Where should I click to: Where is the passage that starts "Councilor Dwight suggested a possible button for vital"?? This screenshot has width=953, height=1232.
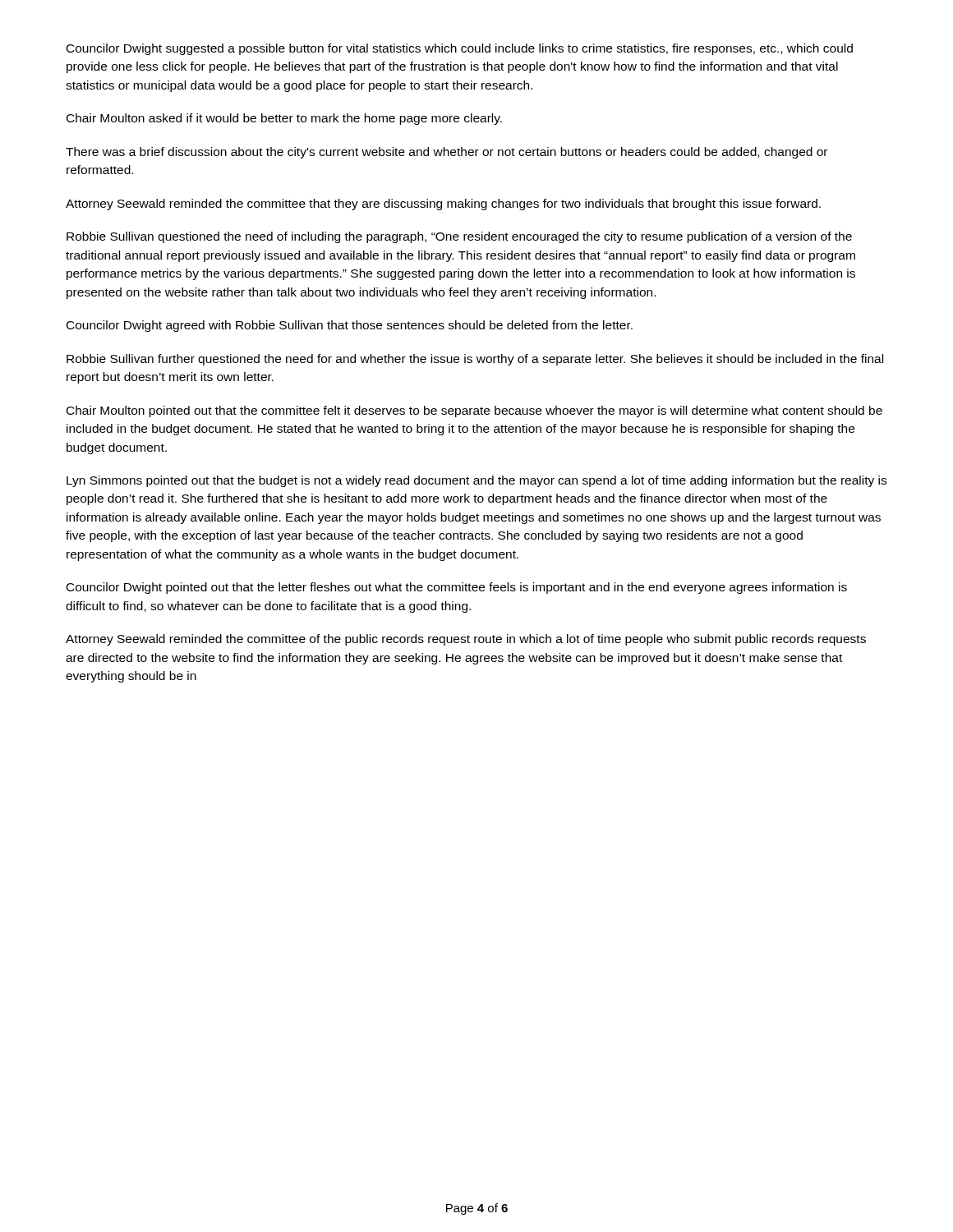point(460,66)
